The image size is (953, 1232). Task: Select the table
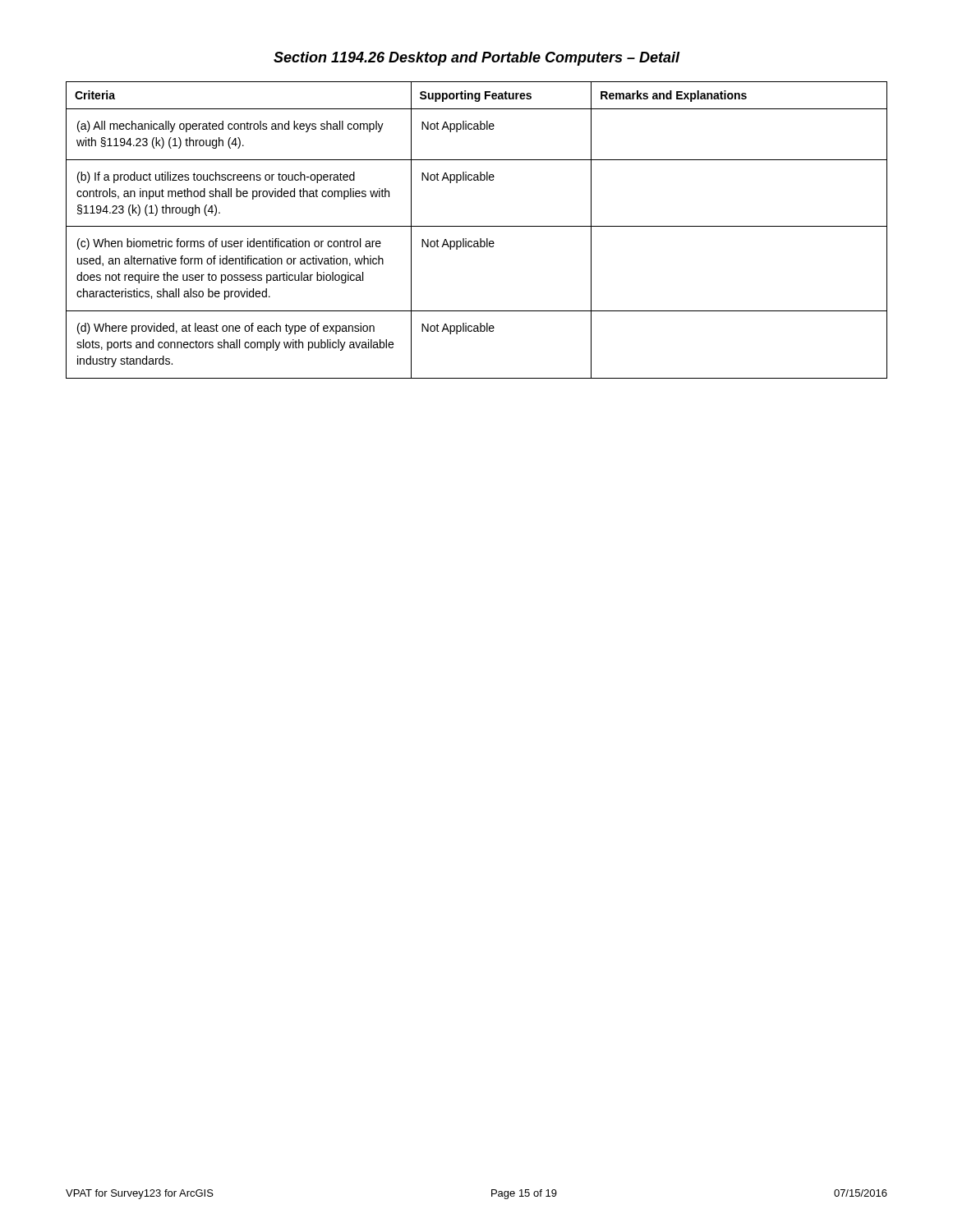476,230
